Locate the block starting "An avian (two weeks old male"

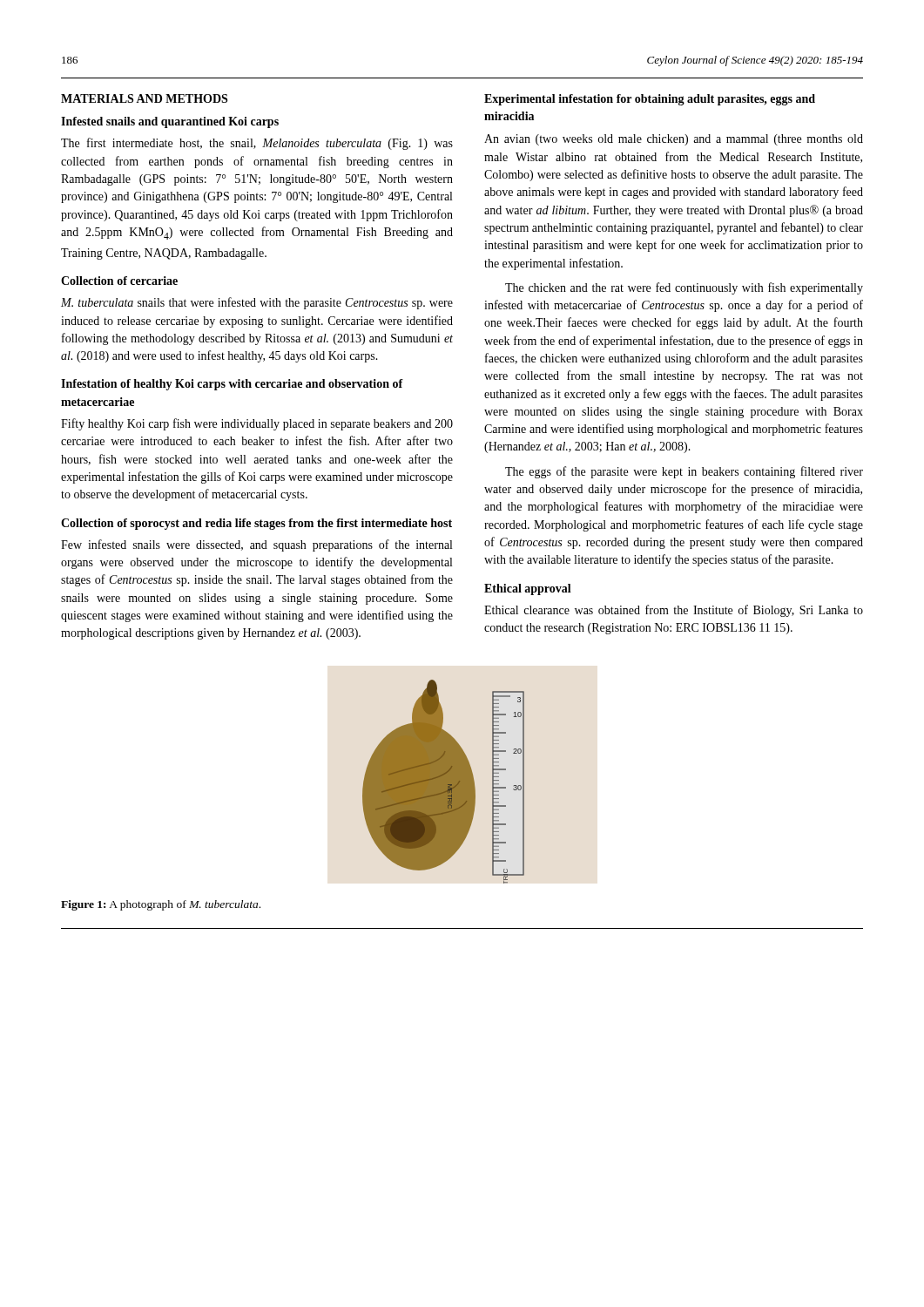tap(674, 202)
